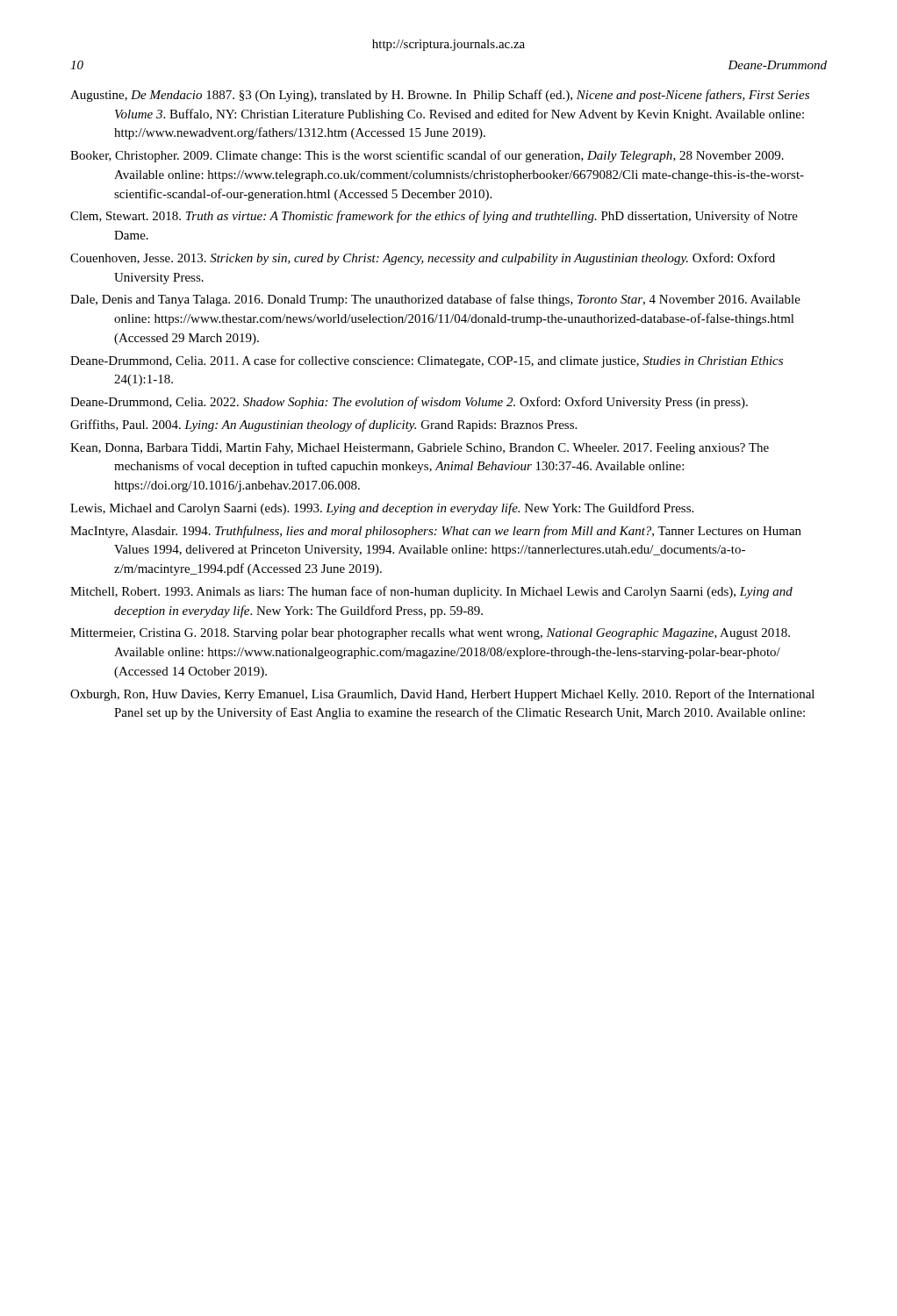Click on the list item with the text "Oxburgh, Ron, Huw Davies, Kerry Emanuel,"
The image size is (897, 1316).
(x=443, y=703)
